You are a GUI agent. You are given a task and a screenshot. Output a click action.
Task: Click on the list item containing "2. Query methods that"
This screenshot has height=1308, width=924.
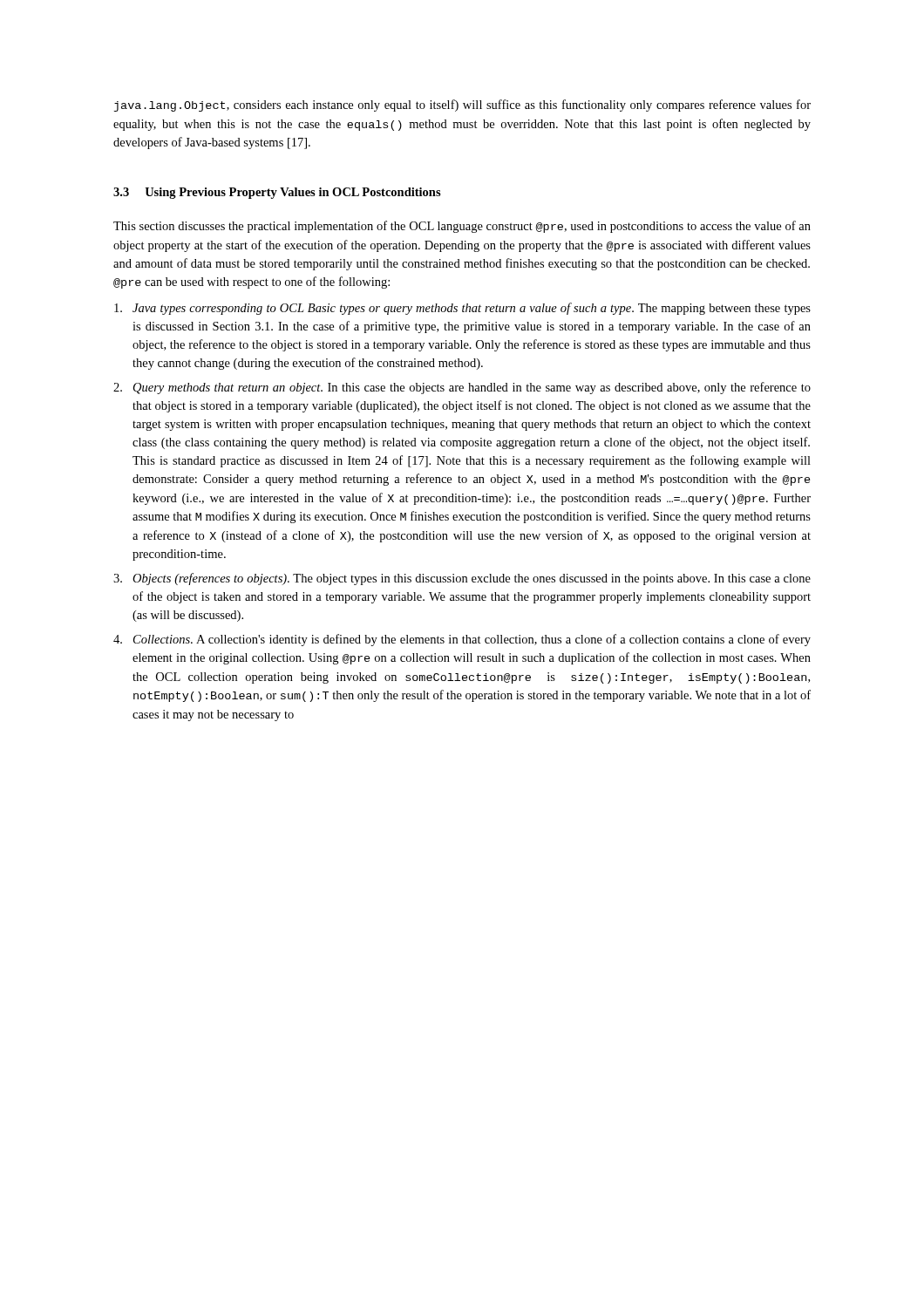point(462,471)
